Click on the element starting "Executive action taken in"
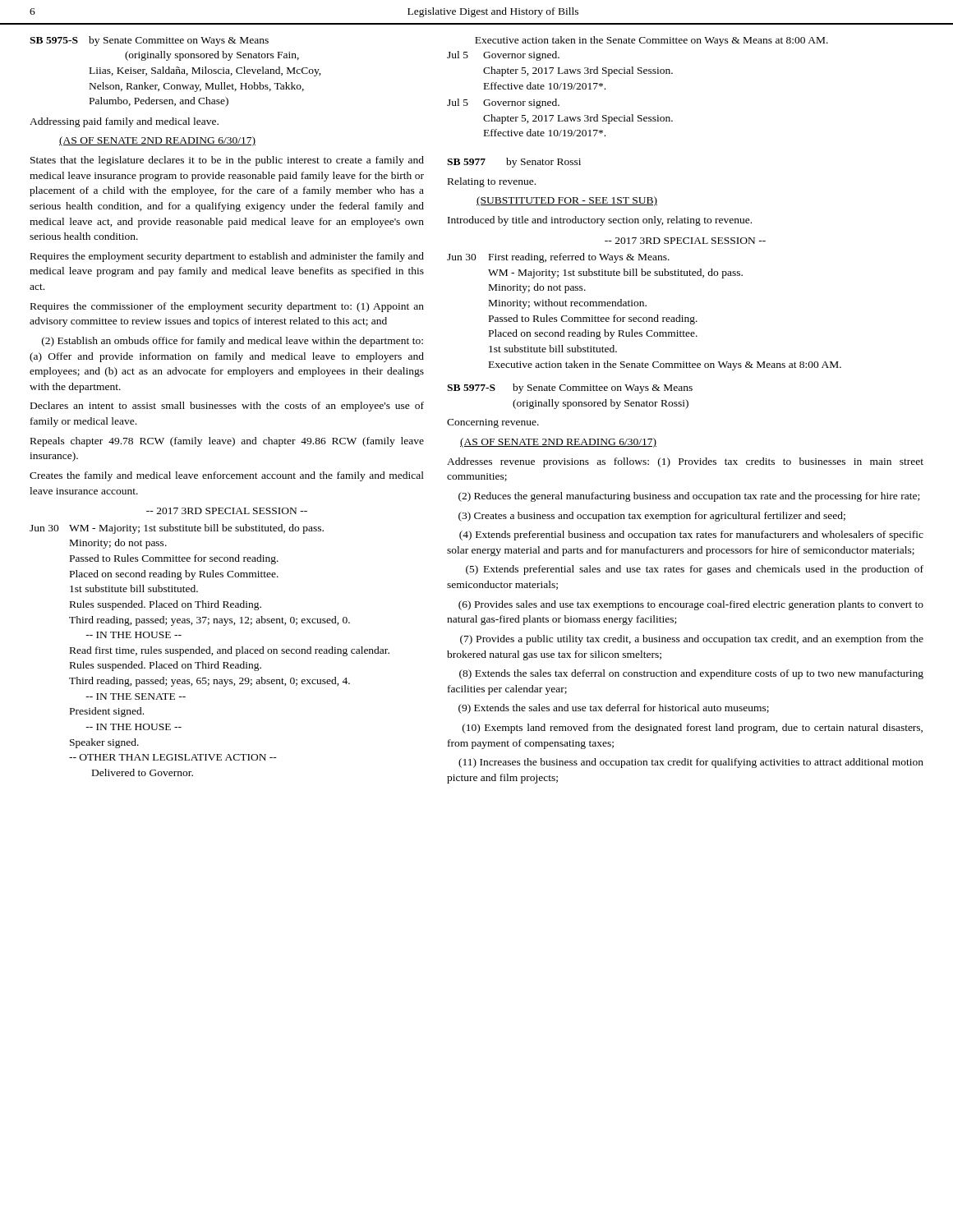The width and height of the screenshot is (953, 1232). (x=651, y=41)
